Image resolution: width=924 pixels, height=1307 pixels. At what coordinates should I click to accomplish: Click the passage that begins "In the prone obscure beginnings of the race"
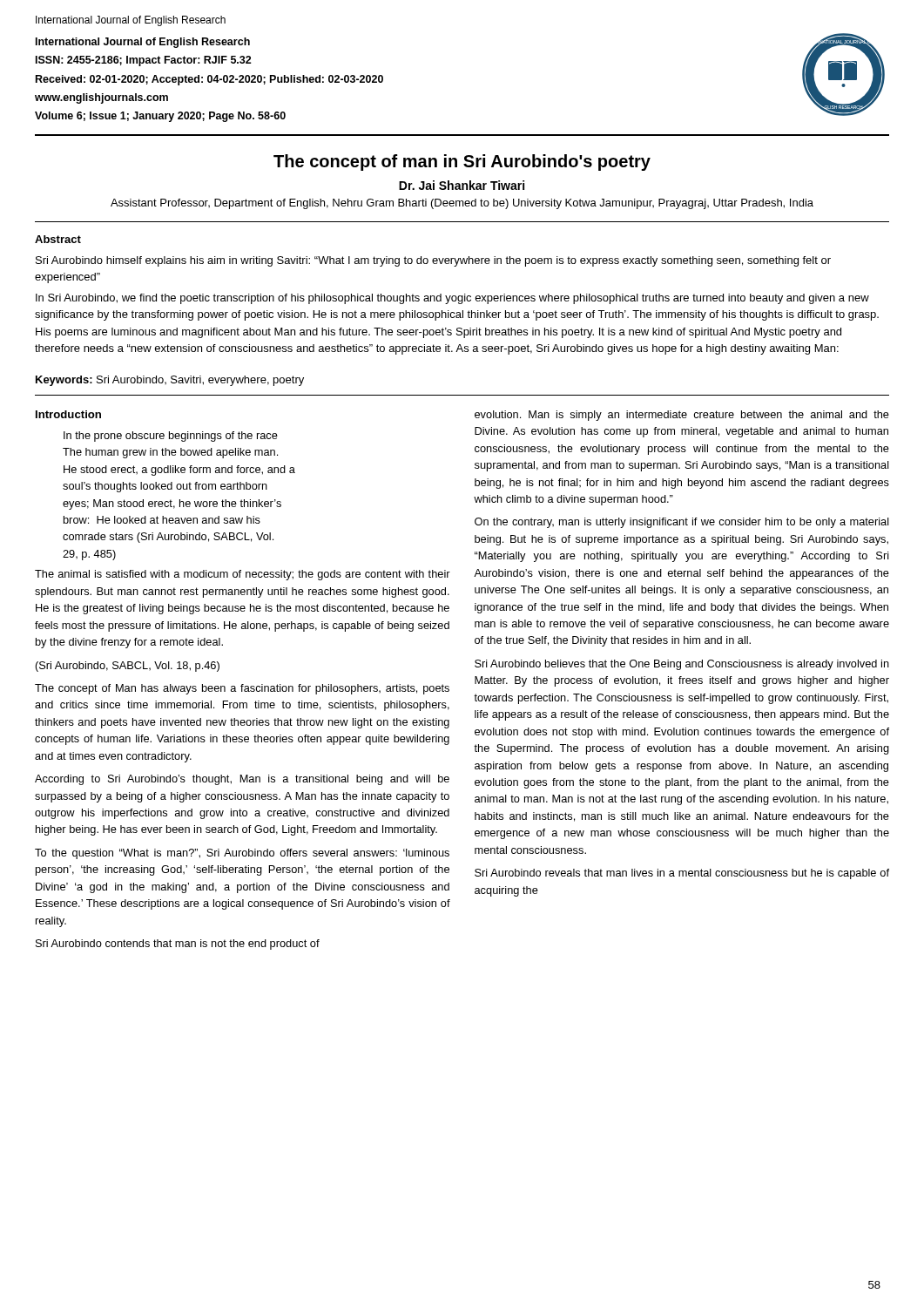click(x=179, y=494)
